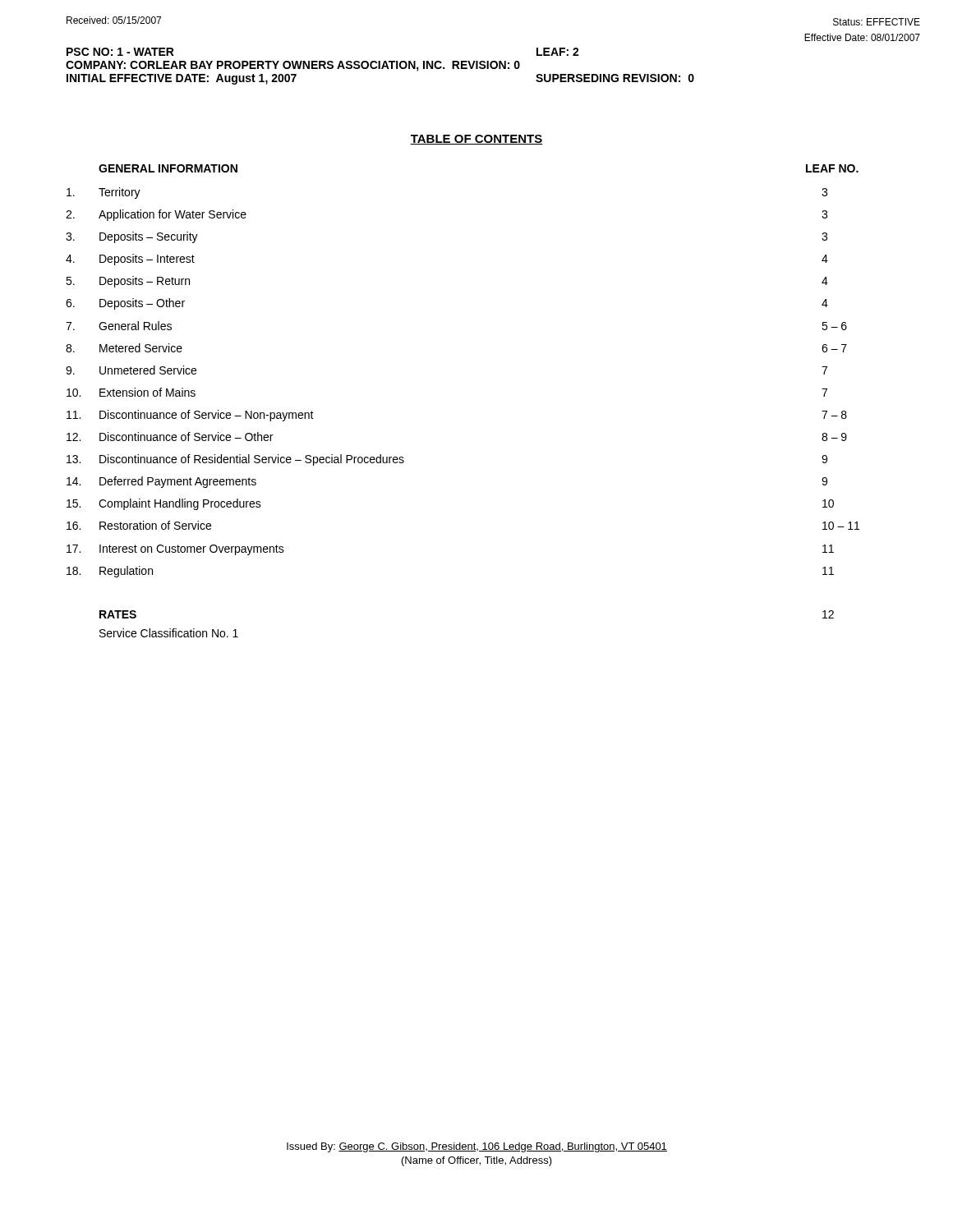The height and width of the screenshot is (1232, 953).
Task: Click on the text starting "PSC NO: 1 -"
Action: click(493, 65)
